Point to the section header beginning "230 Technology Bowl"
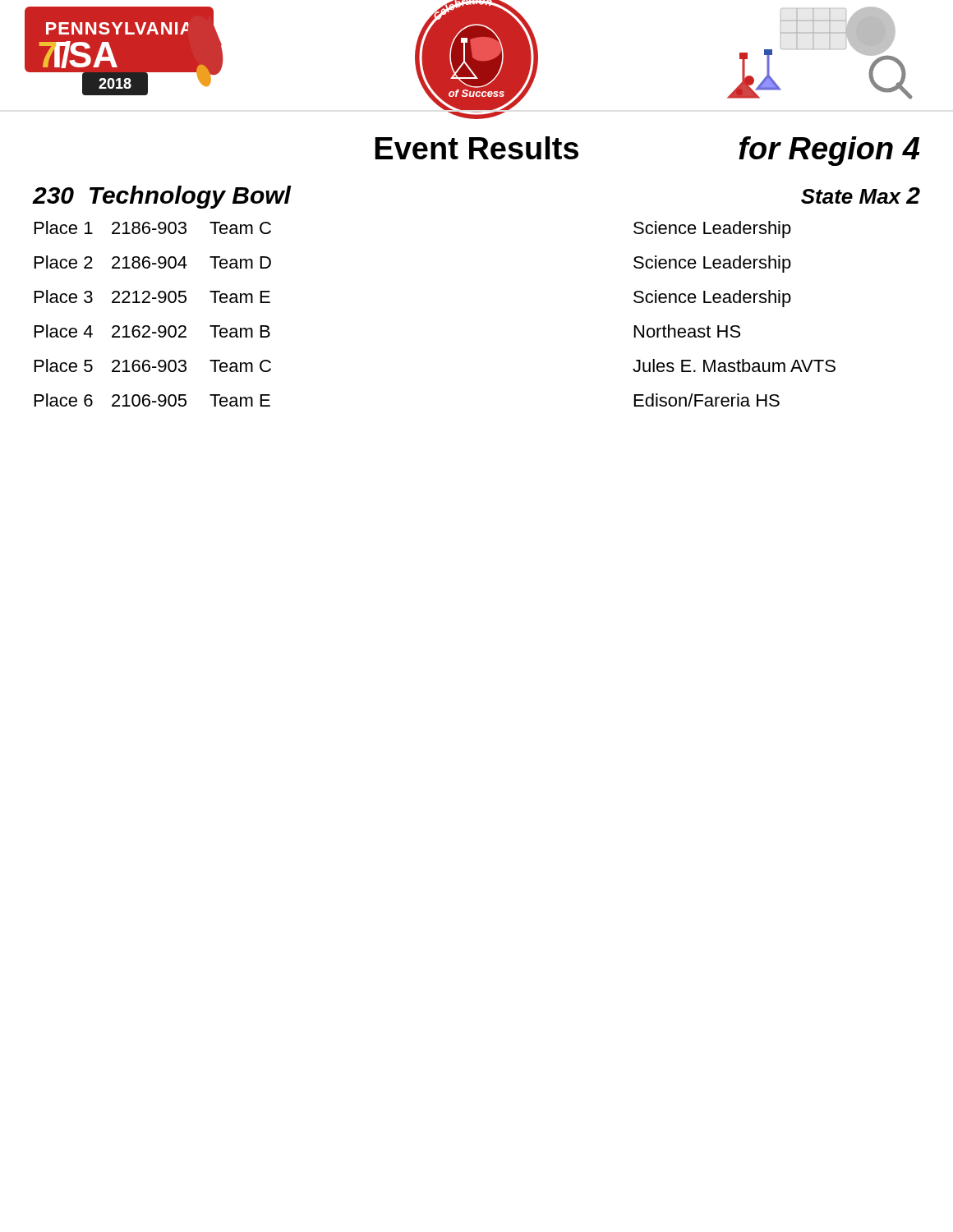This screenshot has height=1232, width=953. [x=170, y=198]
